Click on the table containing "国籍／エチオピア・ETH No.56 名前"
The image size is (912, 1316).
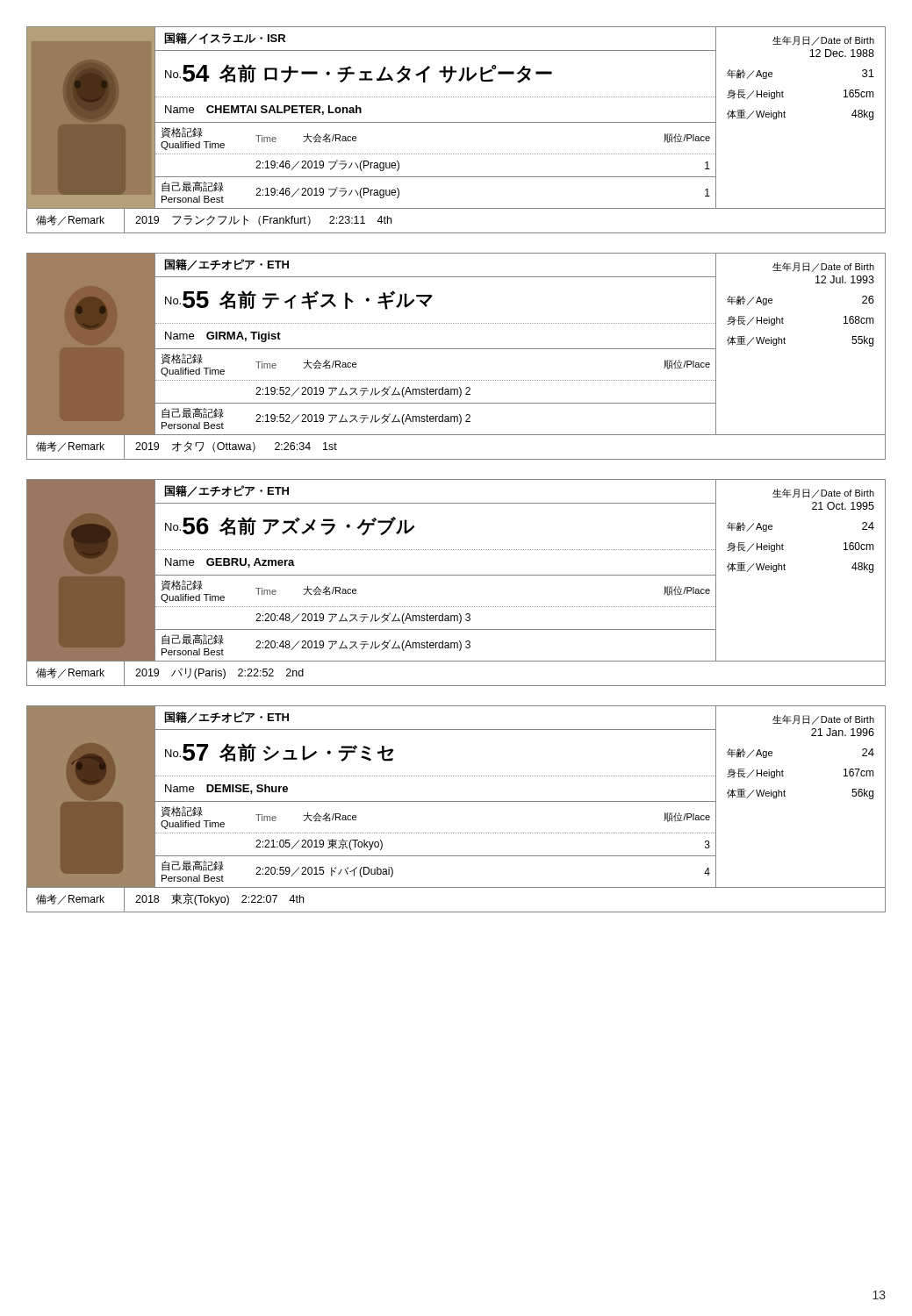456,583
